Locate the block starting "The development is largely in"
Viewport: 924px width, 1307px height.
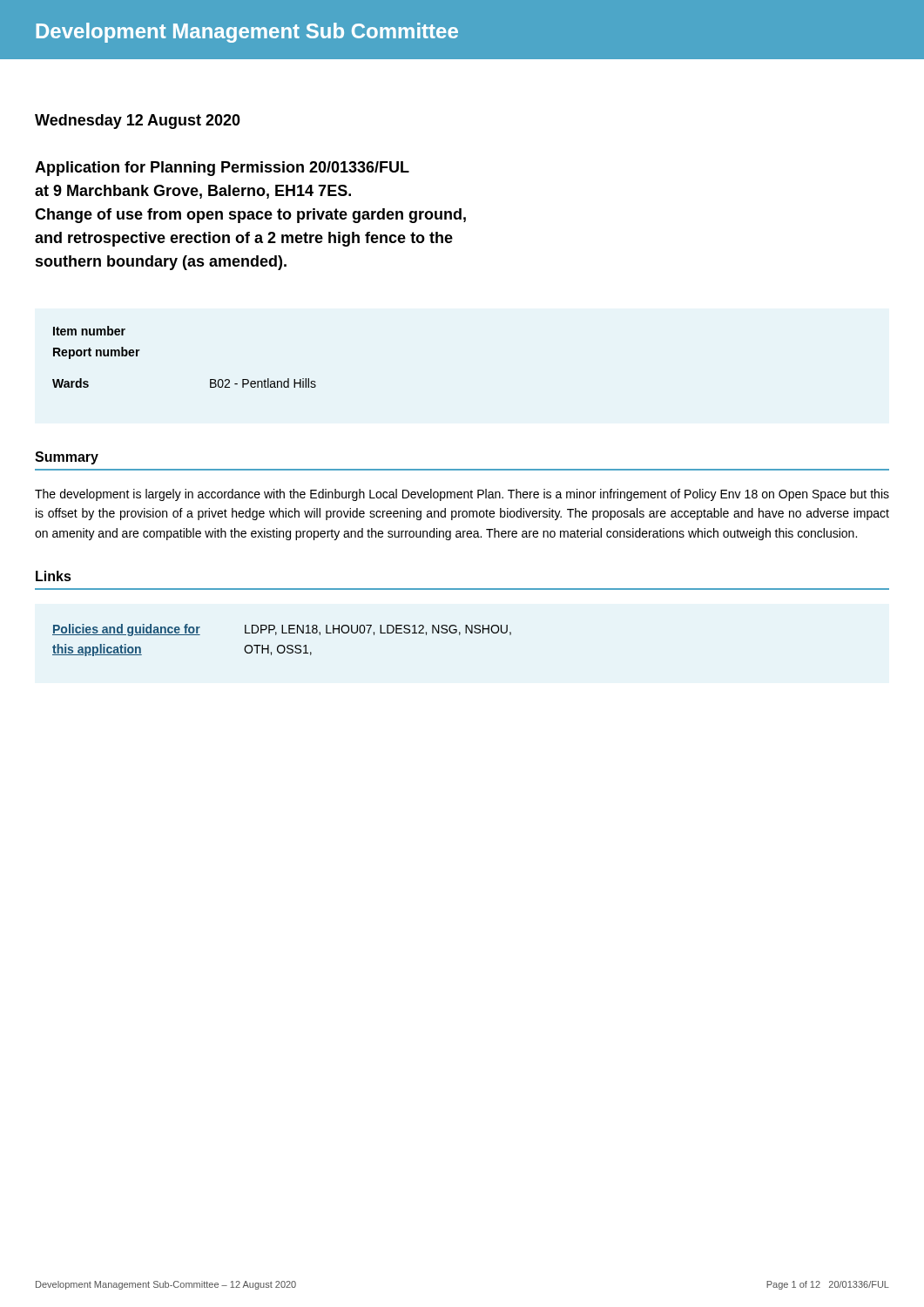pos(462,514)
